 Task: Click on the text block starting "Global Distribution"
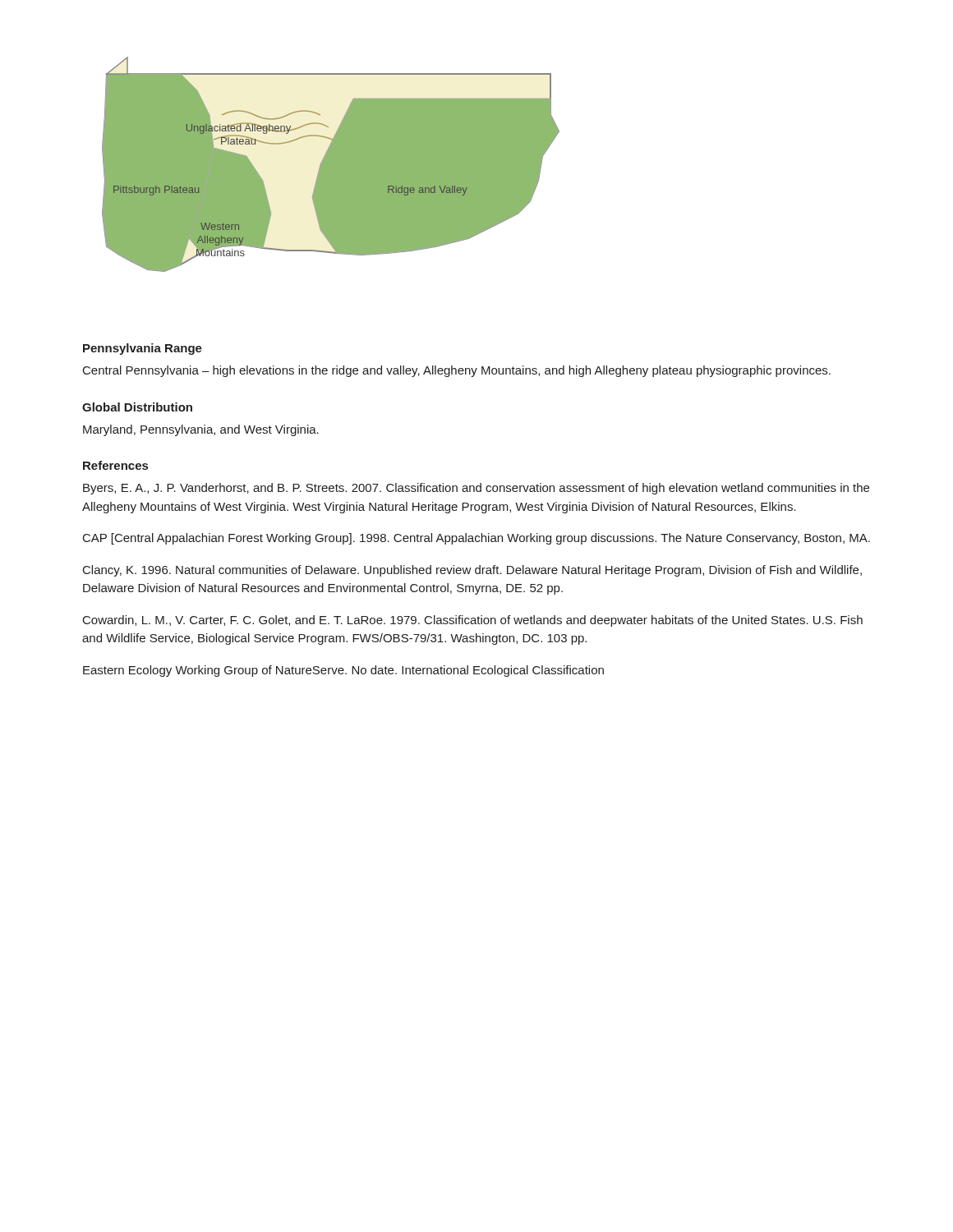[x=138, y=407]
